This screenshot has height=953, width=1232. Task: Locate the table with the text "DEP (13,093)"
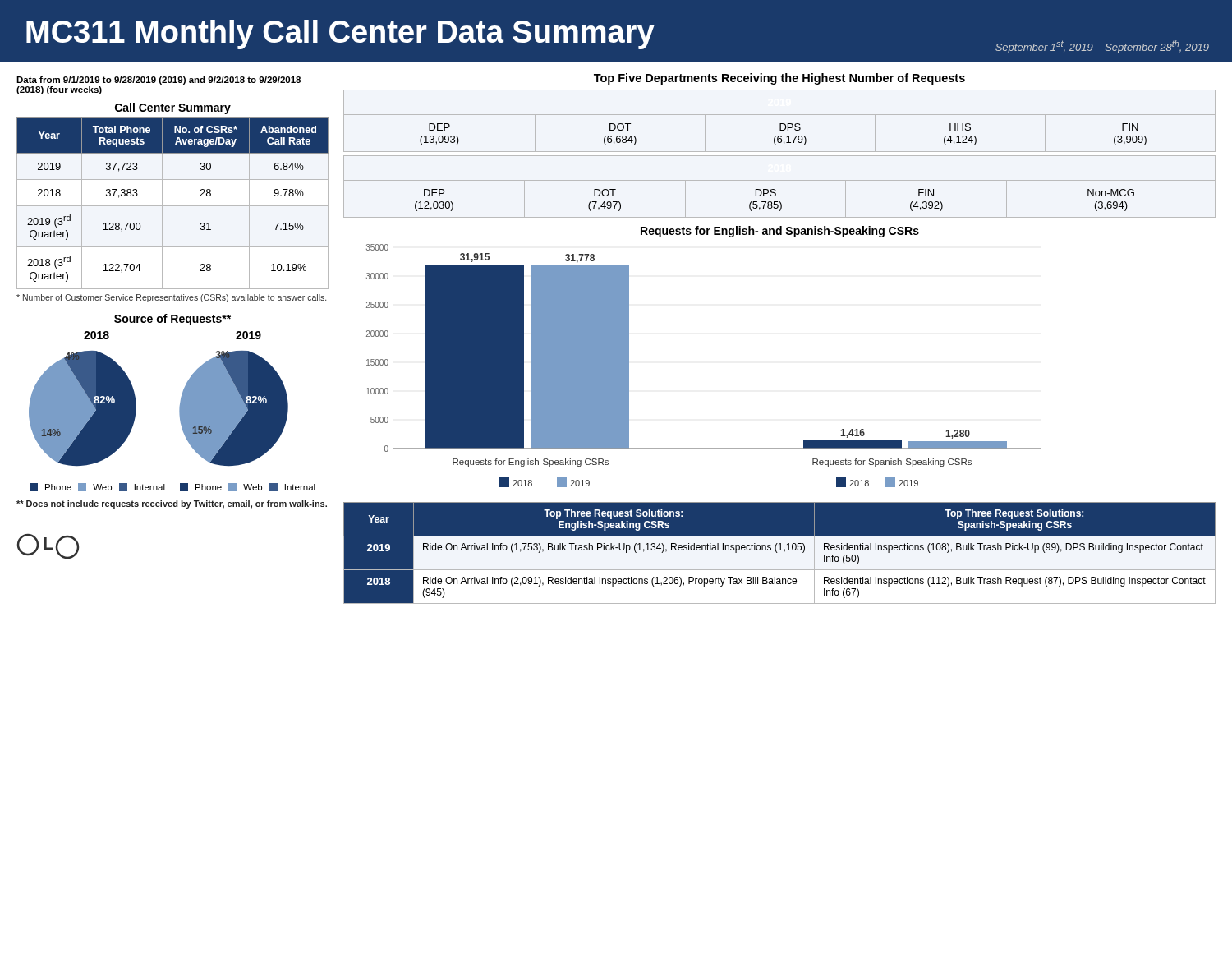click(x=779, y=121)
